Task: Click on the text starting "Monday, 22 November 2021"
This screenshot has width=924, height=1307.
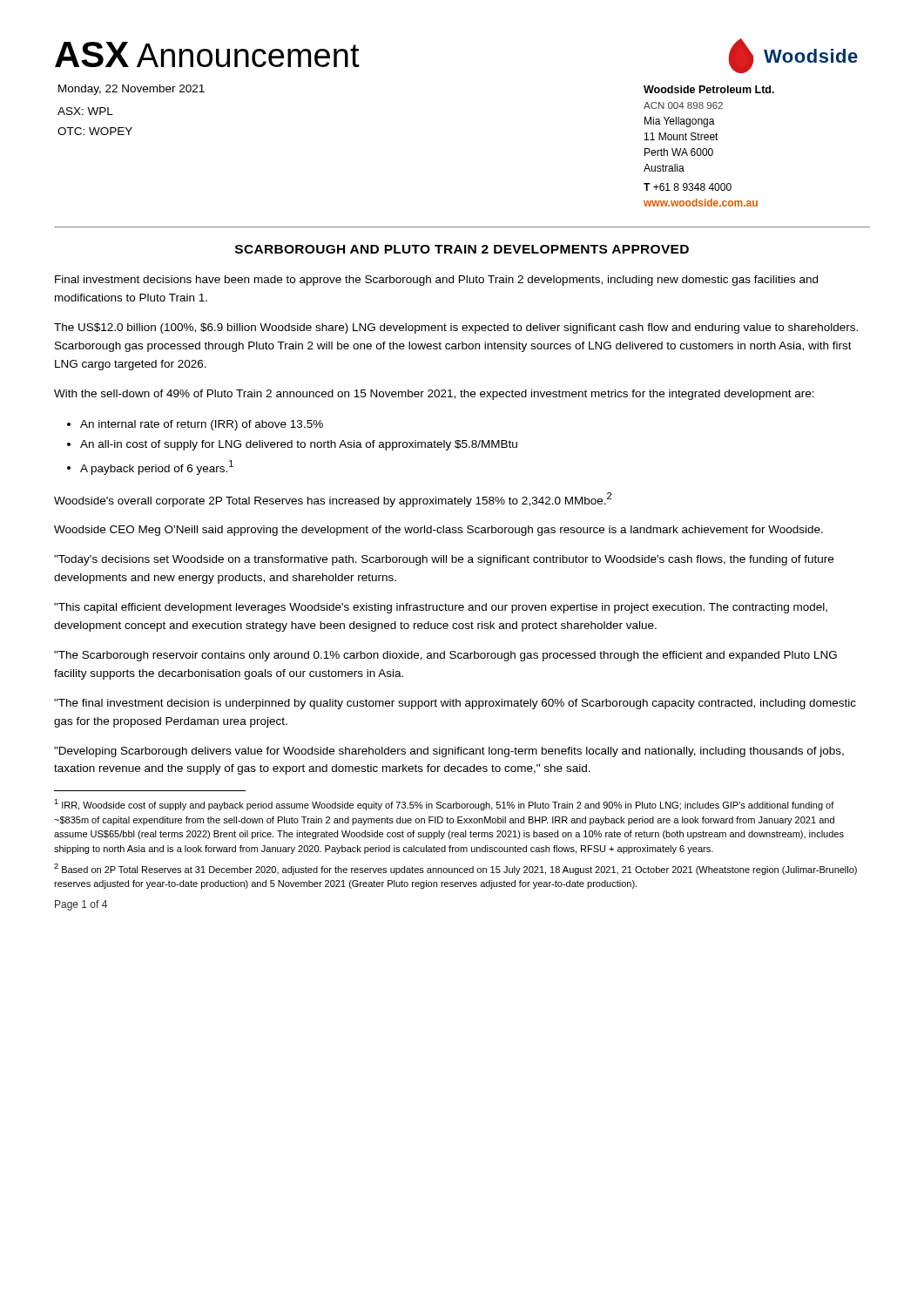Action: 132,90
